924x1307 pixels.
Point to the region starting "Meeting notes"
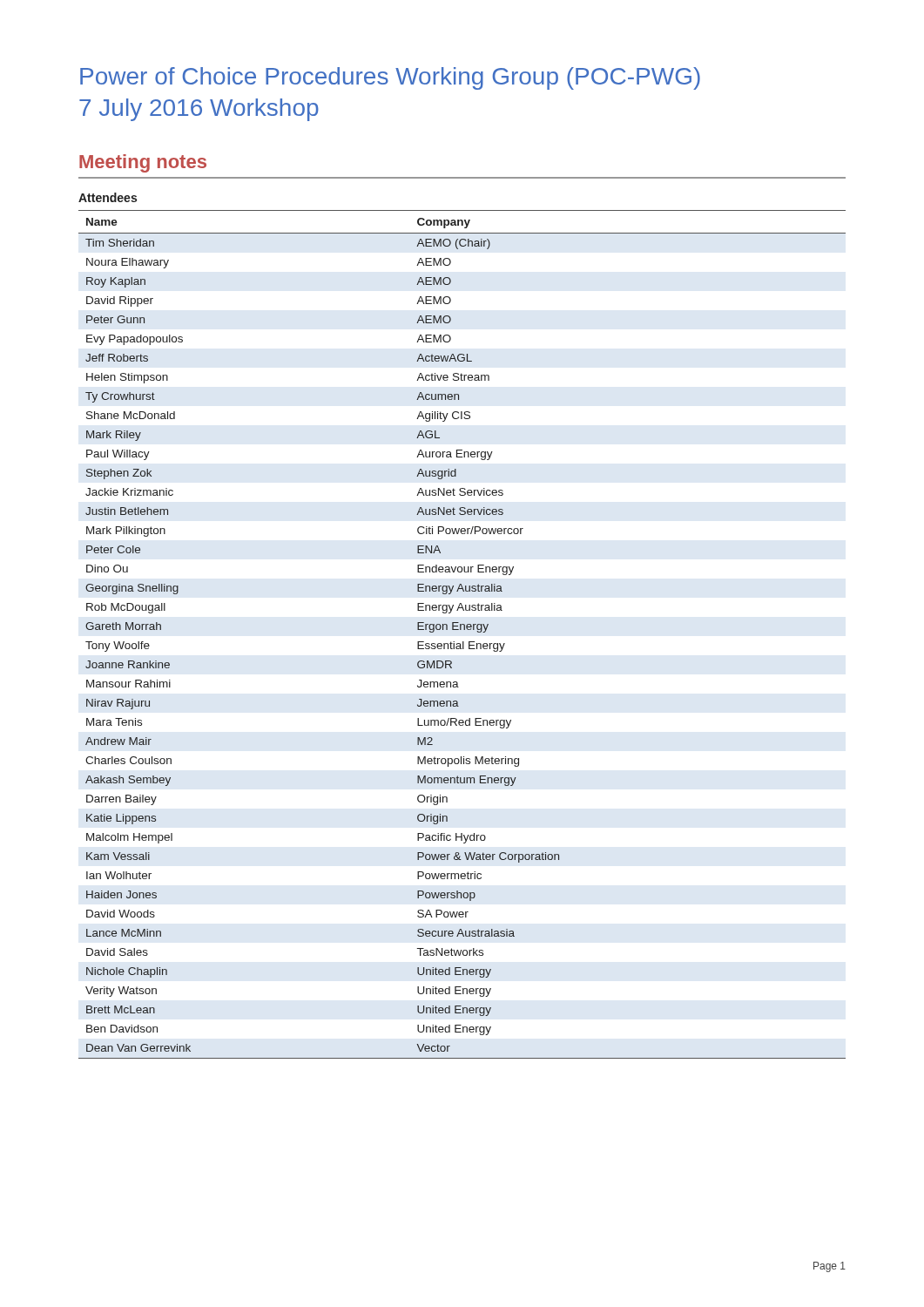click(143, 163)
